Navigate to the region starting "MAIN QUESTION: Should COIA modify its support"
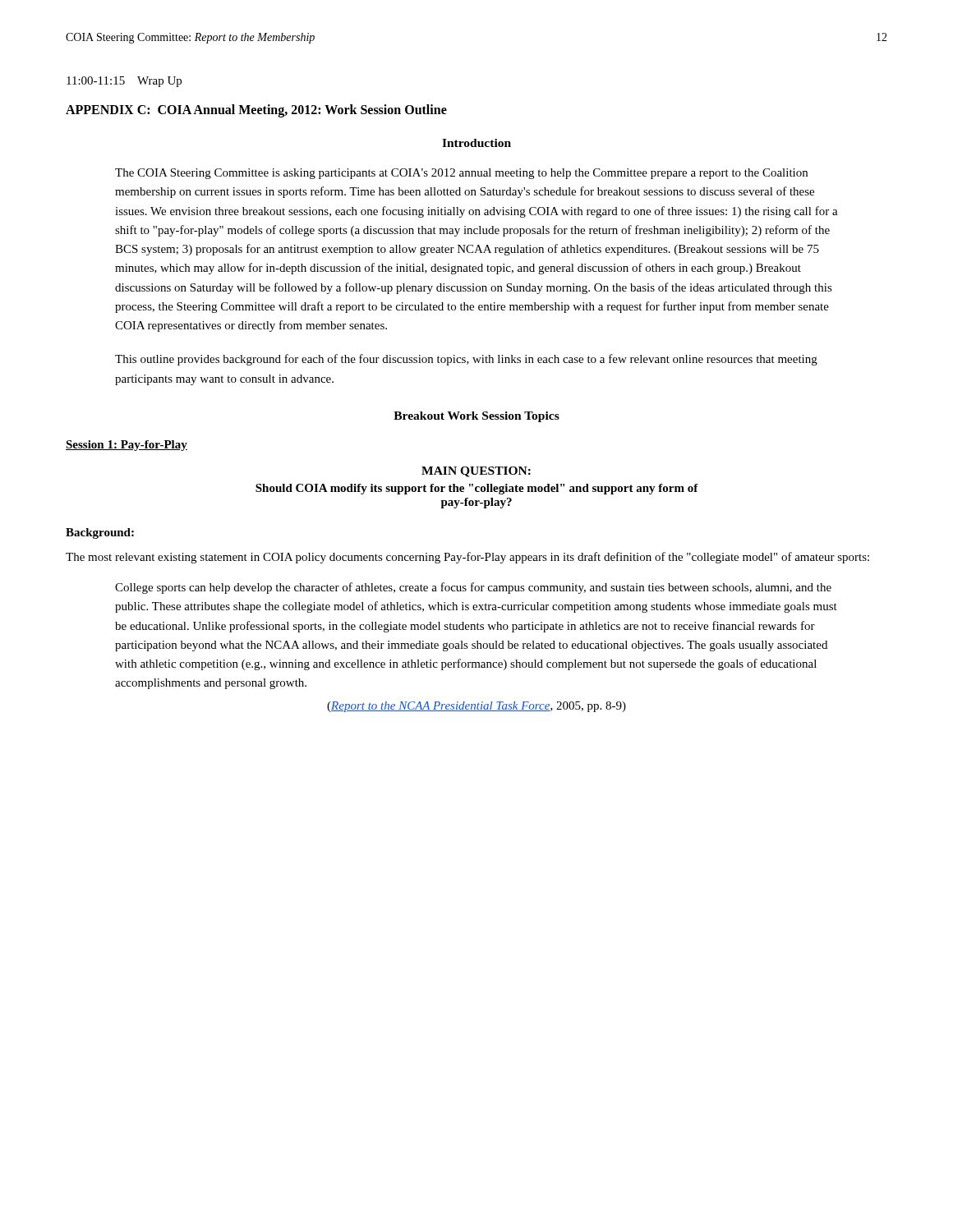The image size is (953, 1232). tap(476, 486)
